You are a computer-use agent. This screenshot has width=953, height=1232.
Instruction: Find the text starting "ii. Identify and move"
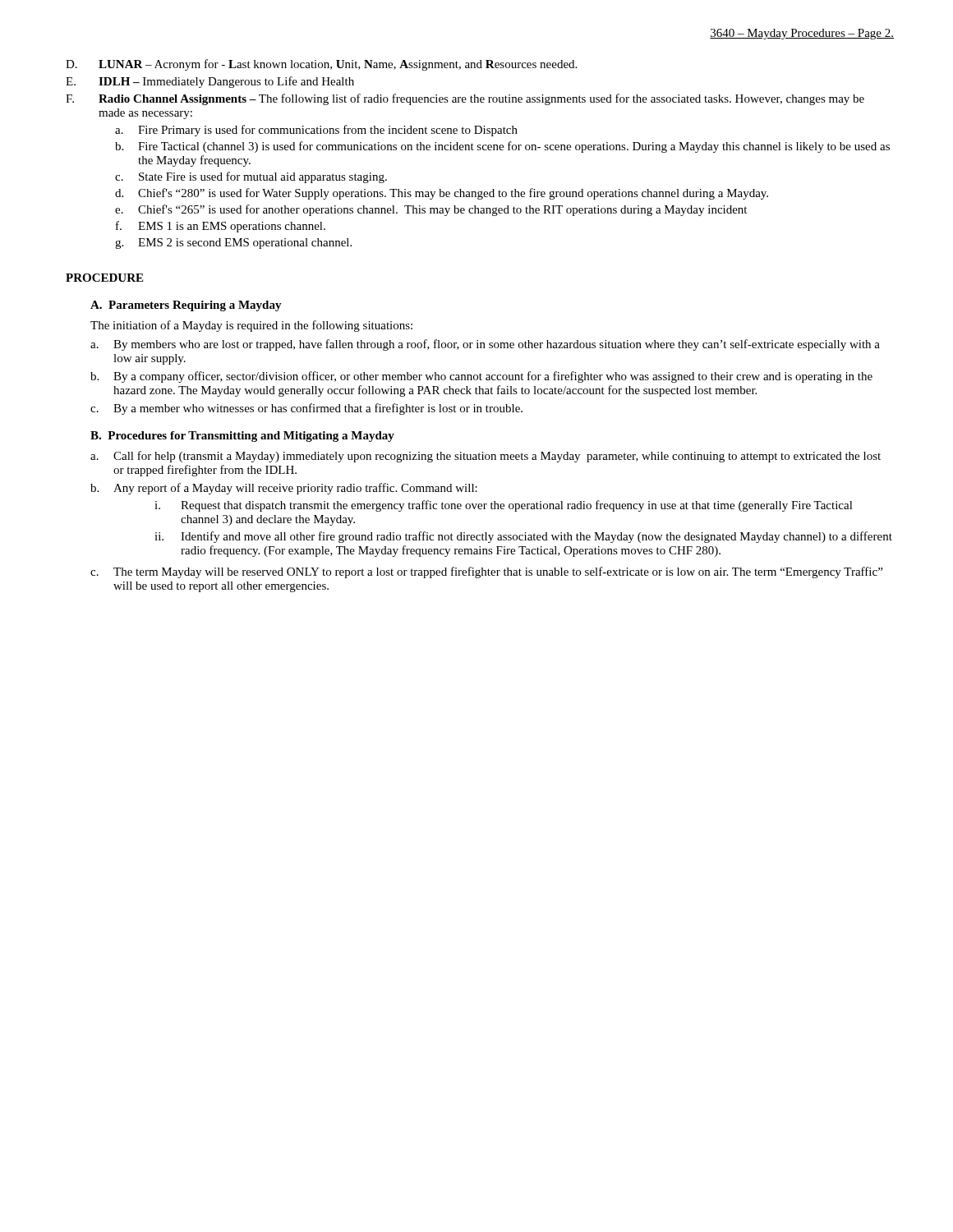click(x=524, y=544)
